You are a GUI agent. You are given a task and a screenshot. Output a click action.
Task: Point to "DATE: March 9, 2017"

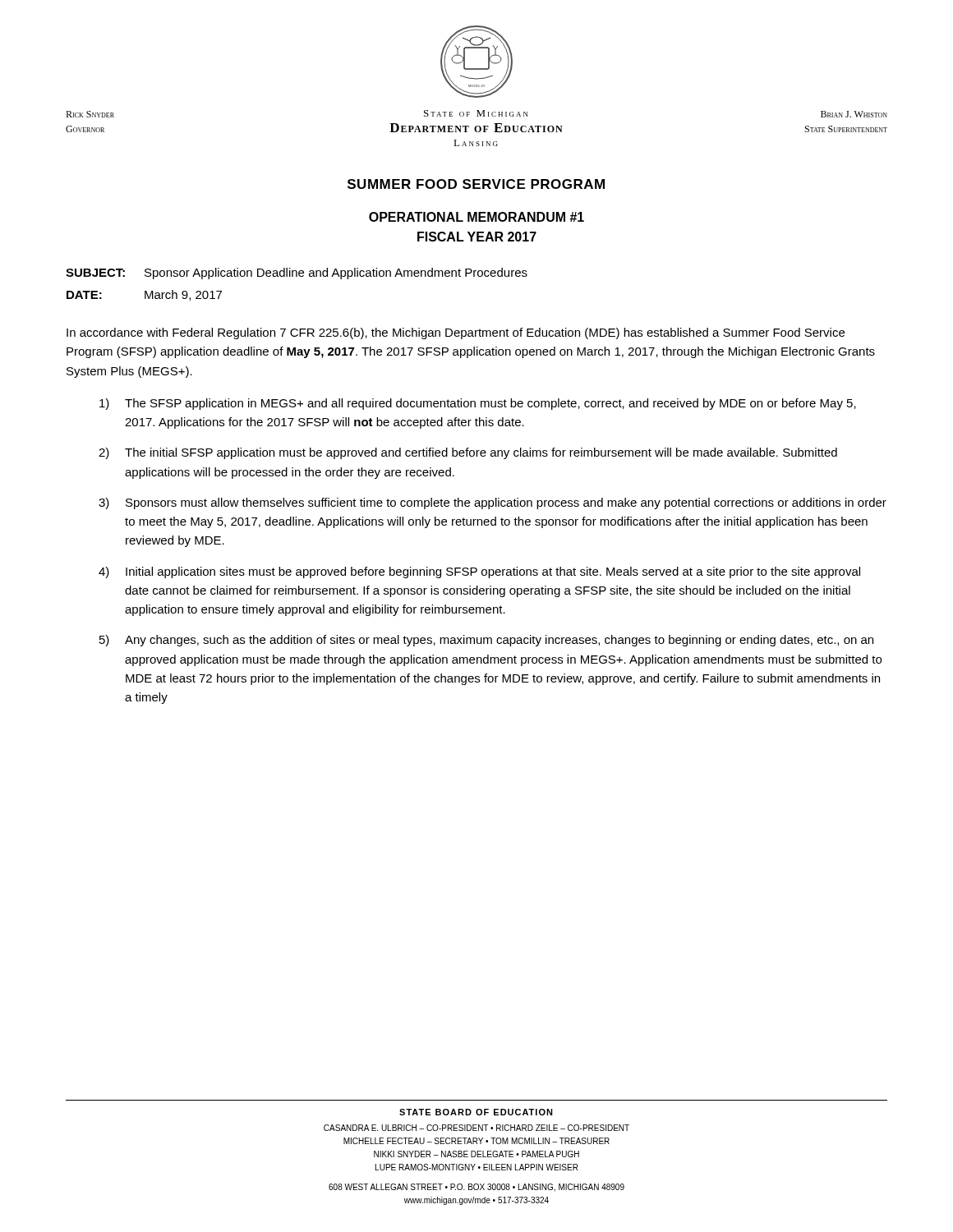point(144,294)
